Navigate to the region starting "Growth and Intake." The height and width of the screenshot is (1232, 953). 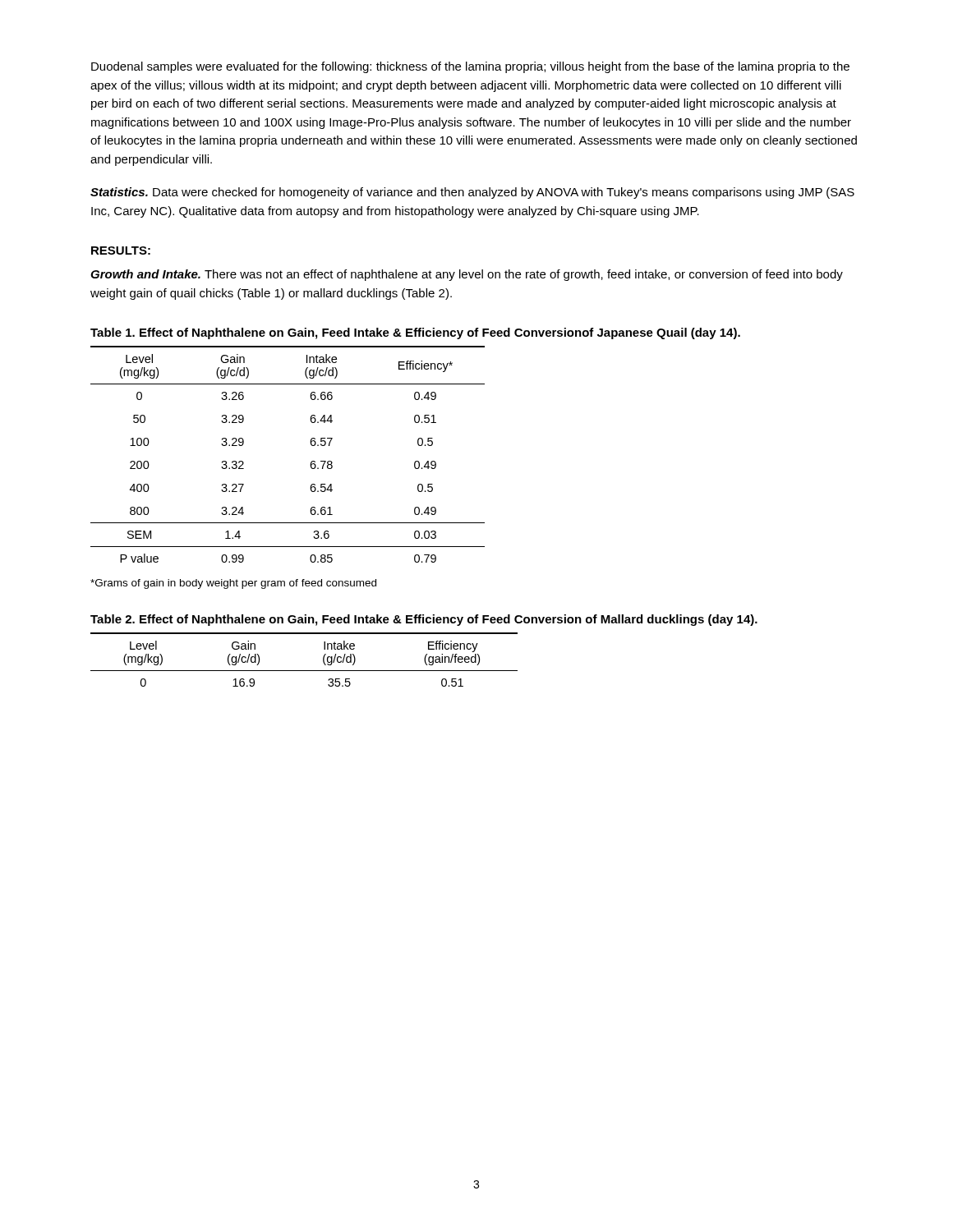coord(467,283)
